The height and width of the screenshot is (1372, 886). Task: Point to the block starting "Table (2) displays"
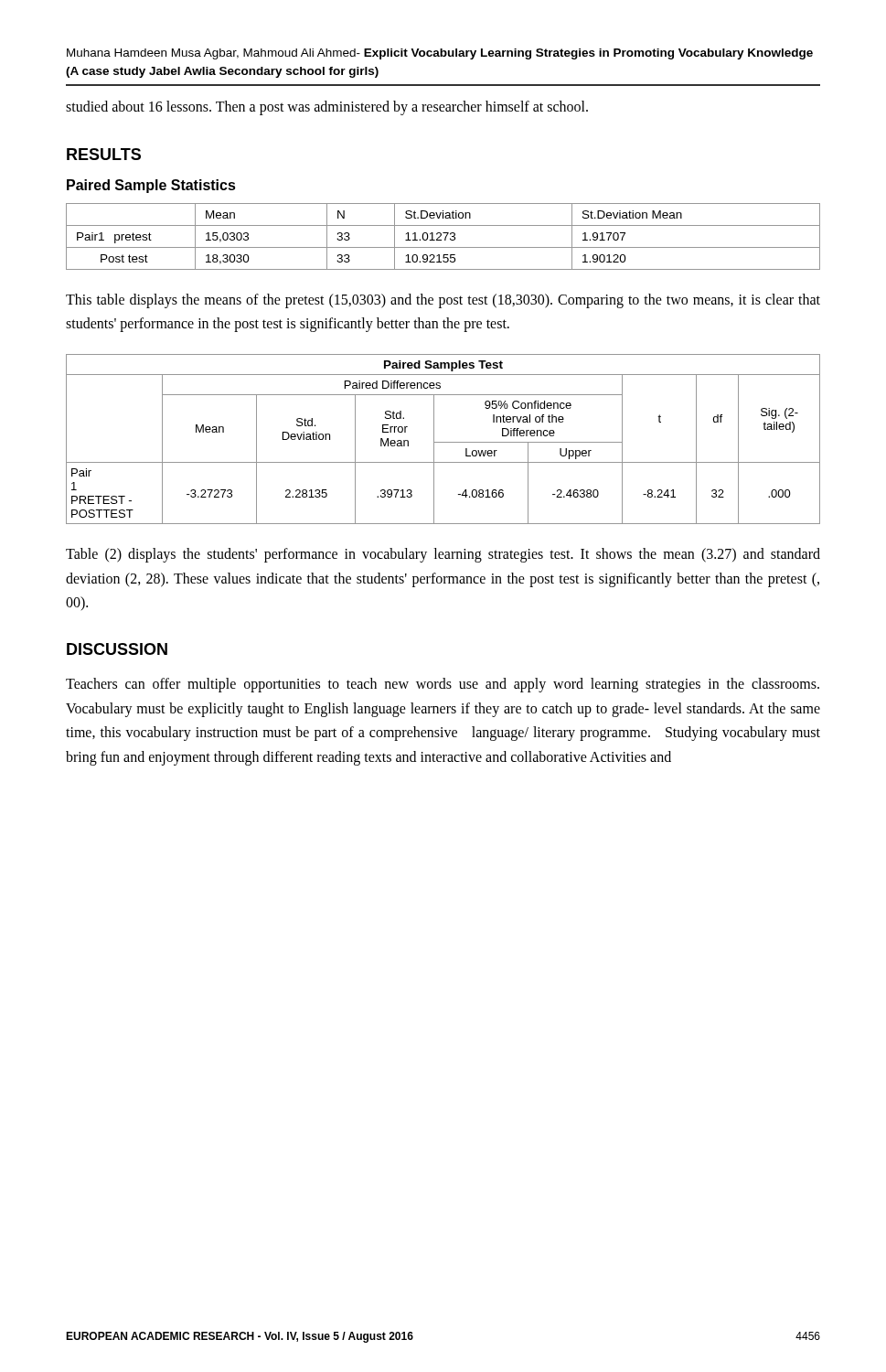point(443,578)
